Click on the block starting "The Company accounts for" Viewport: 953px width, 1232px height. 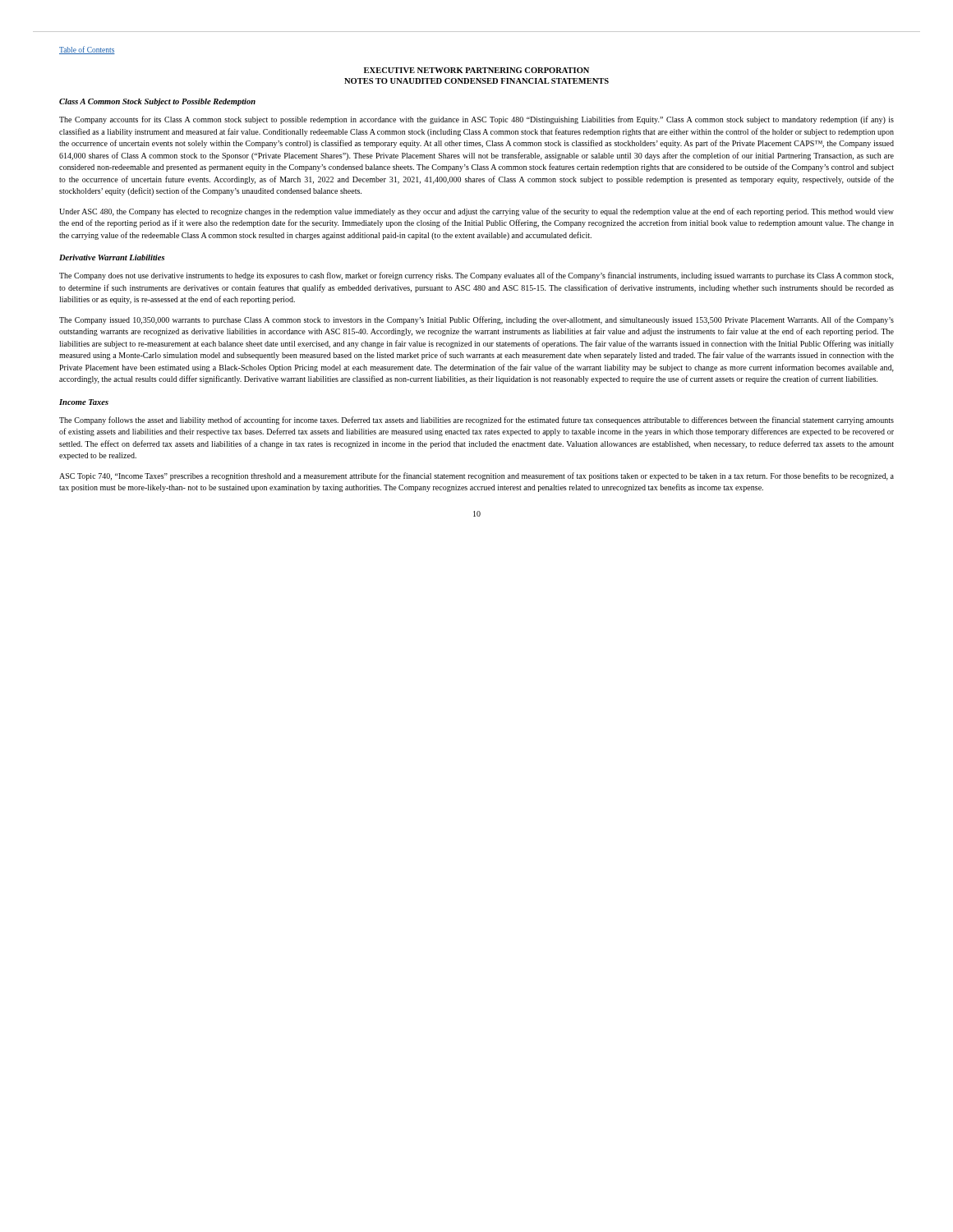tap(476, 156)
